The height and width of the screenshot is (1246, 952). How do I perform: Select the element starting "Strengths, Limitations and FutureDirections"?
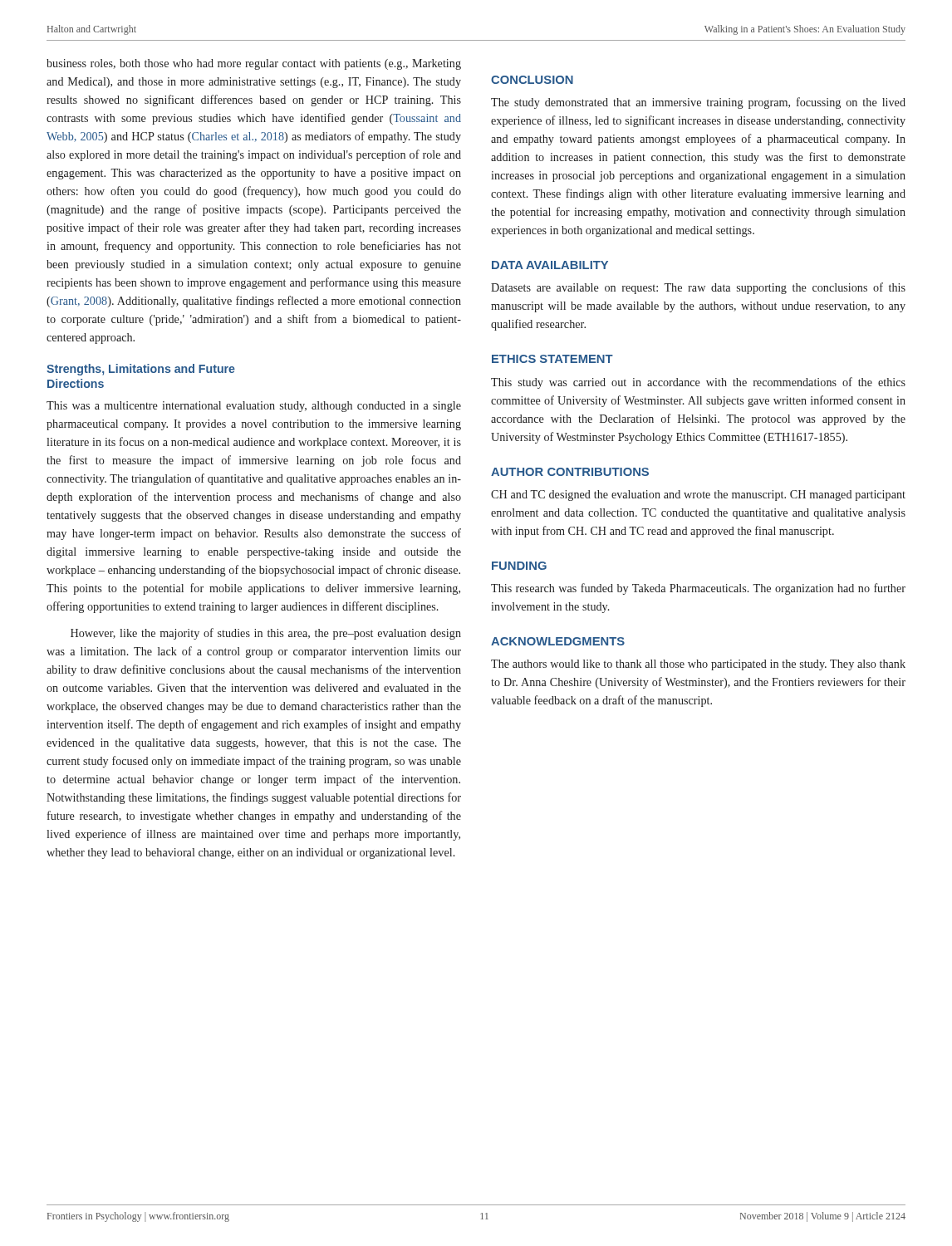141,376
